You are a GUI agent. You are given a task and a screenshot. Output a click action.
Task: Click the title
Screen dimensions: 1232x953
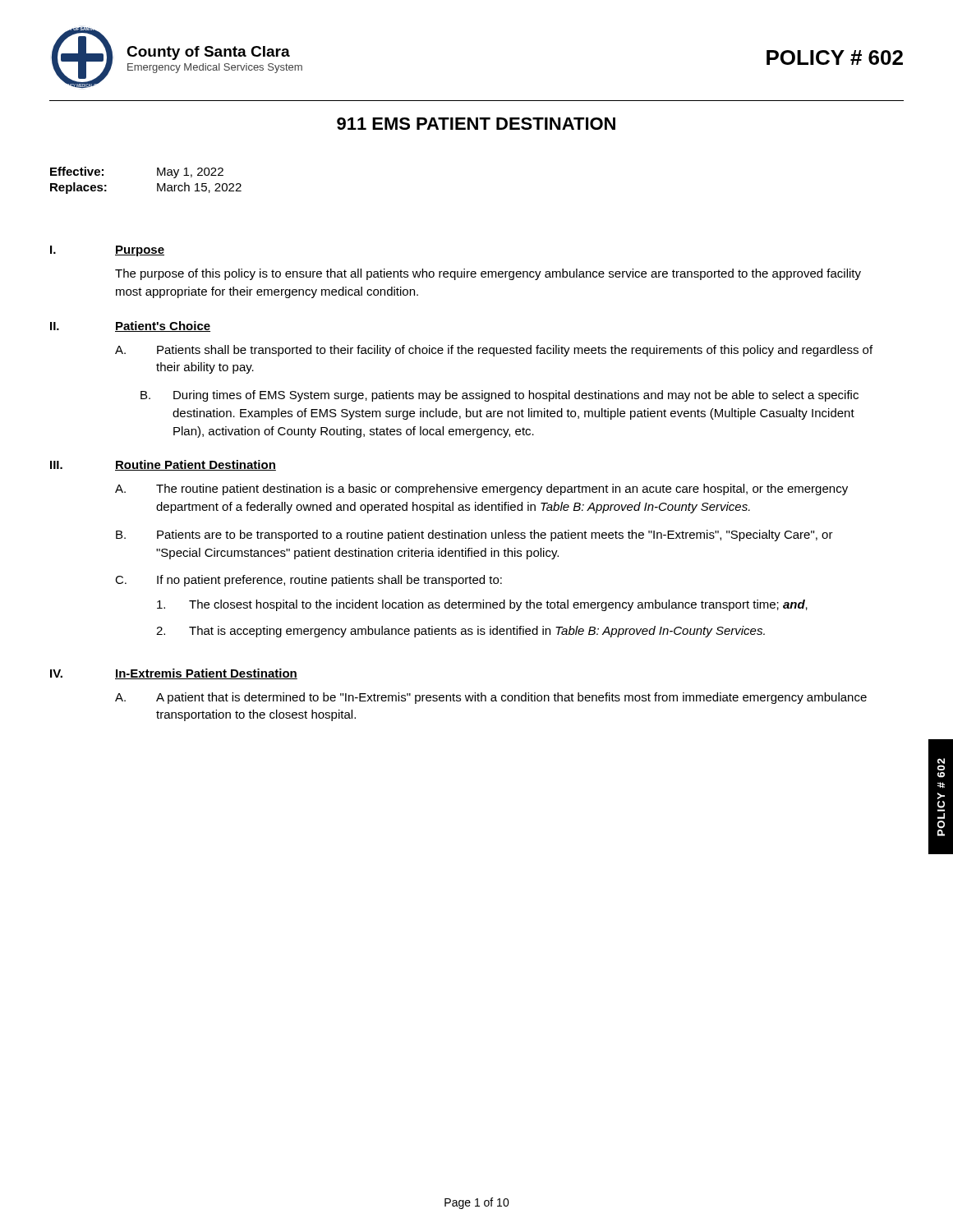point(476,124)
